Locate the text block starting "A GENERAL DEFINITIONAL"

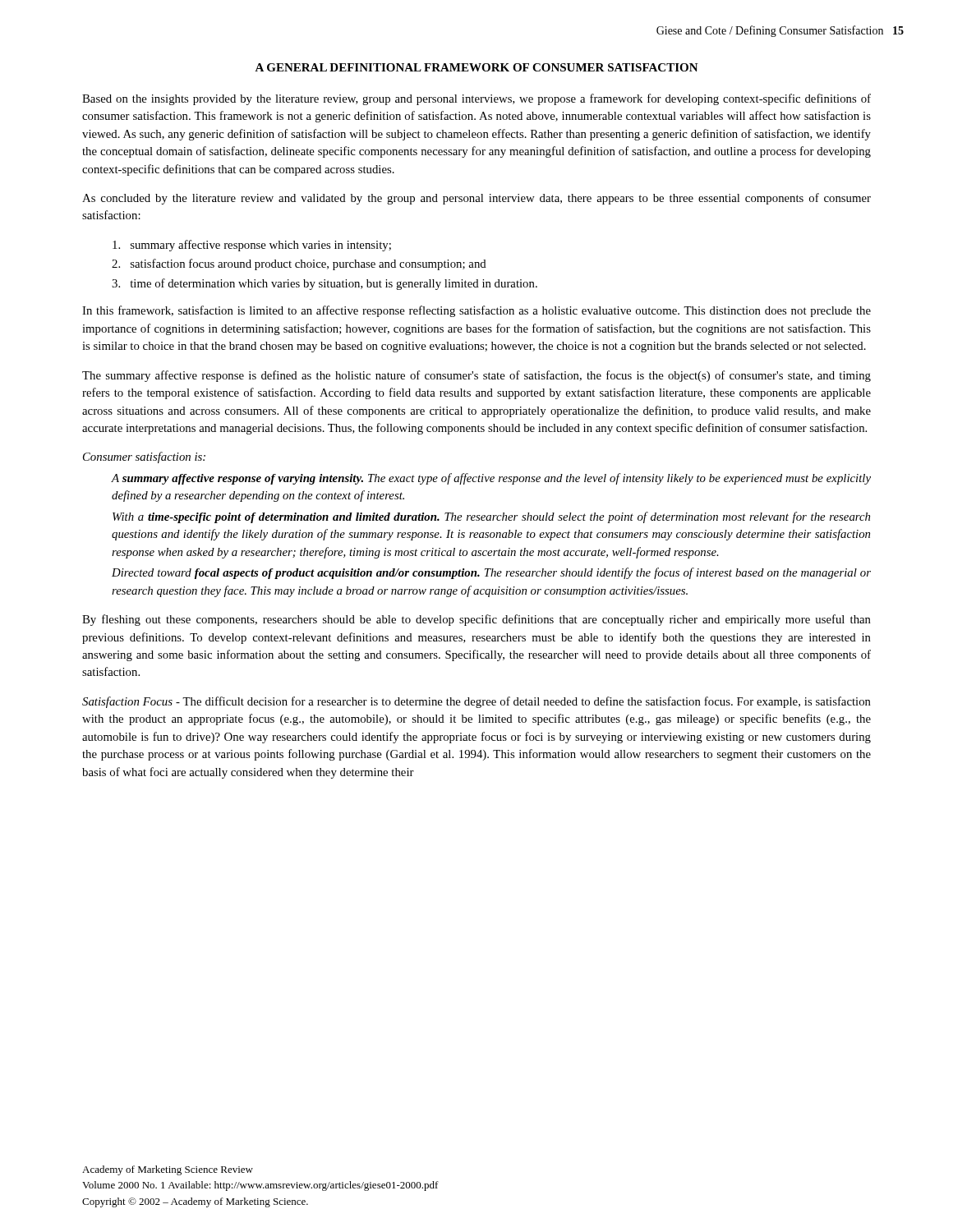[x=476, y=67]
